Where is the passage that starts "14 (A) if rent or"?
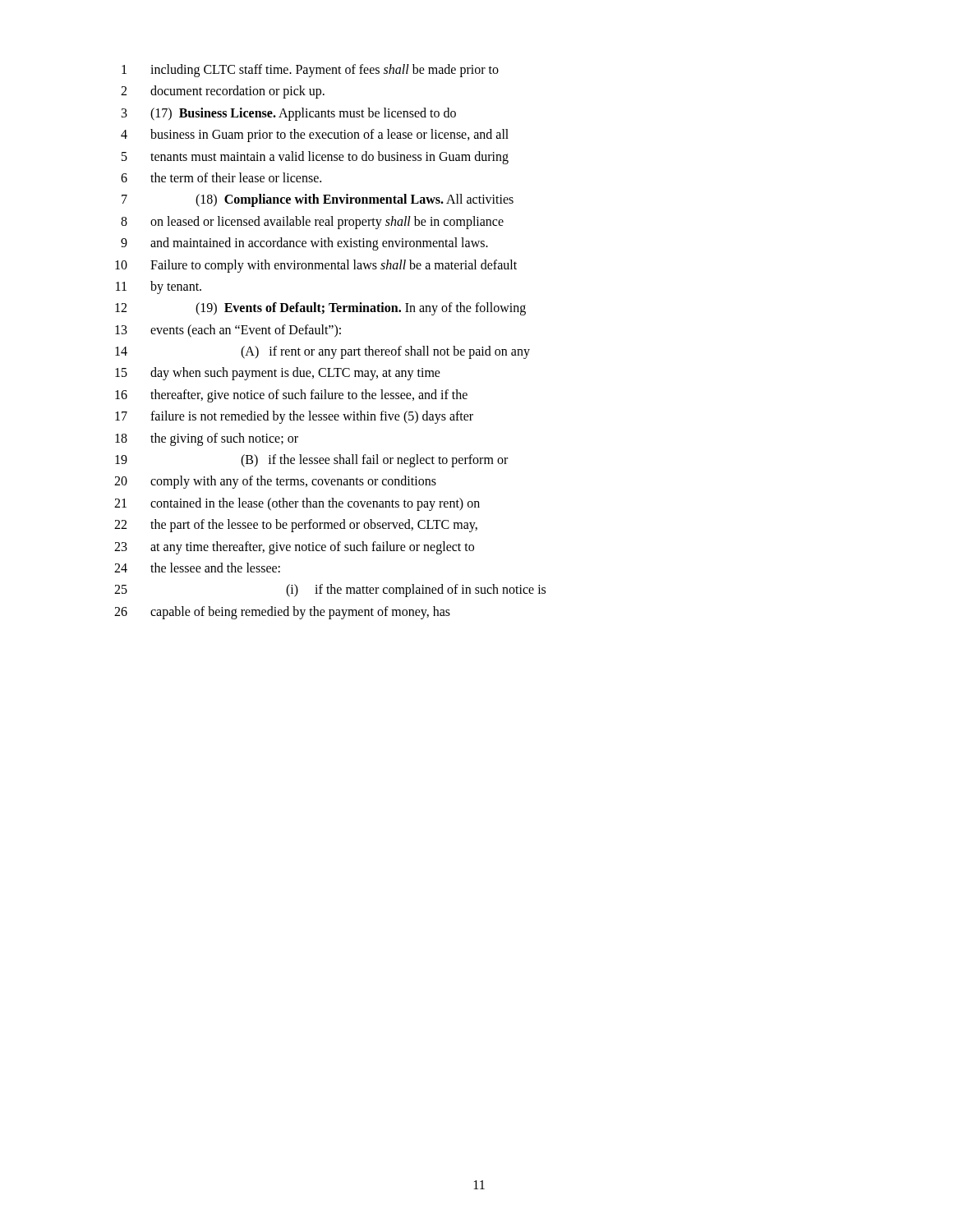 click(x=487, y=352)
